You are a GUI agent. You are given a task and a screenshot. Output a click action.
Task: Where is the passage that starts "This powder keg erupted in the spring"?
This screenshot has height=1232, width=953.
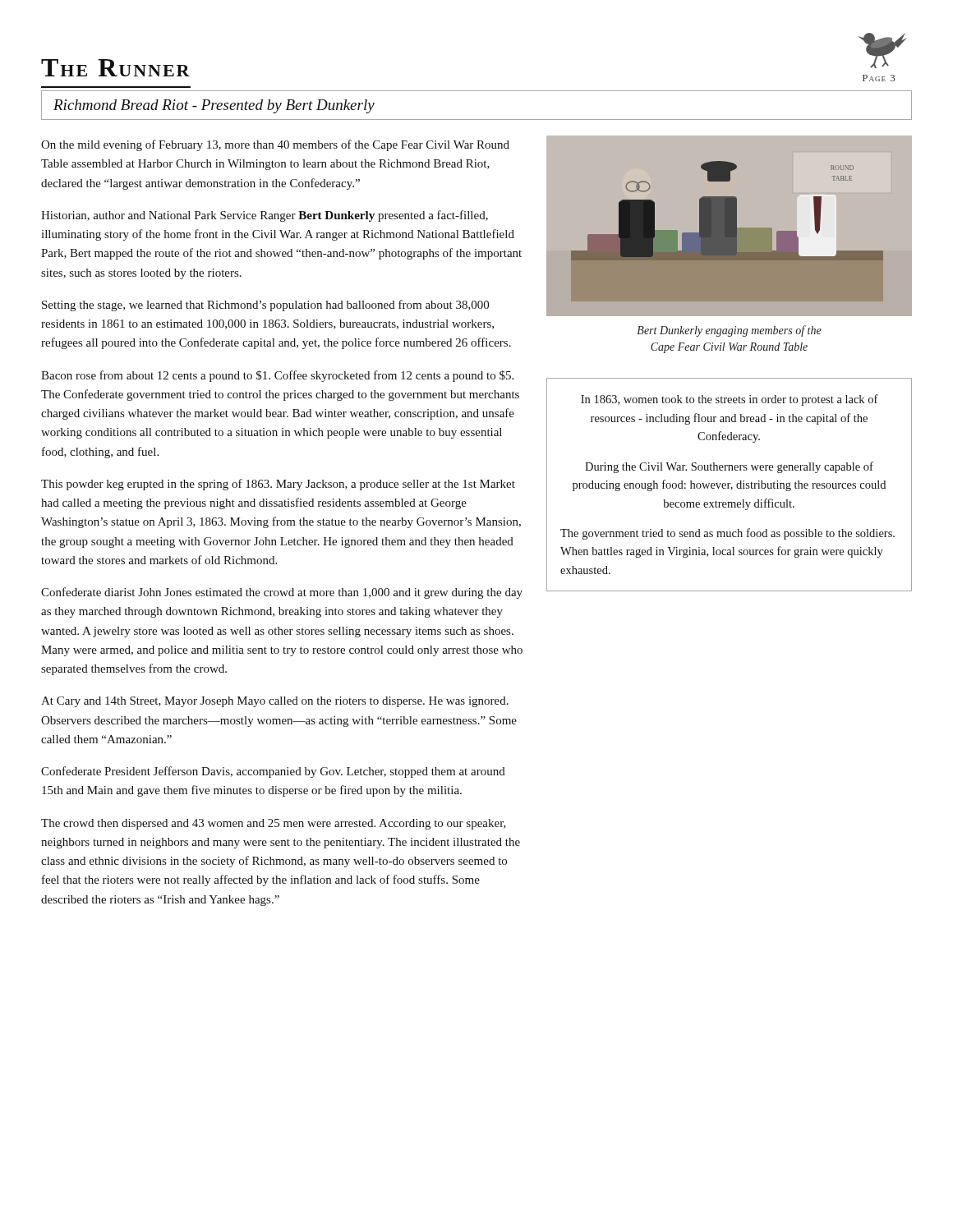tap(281, 522)
